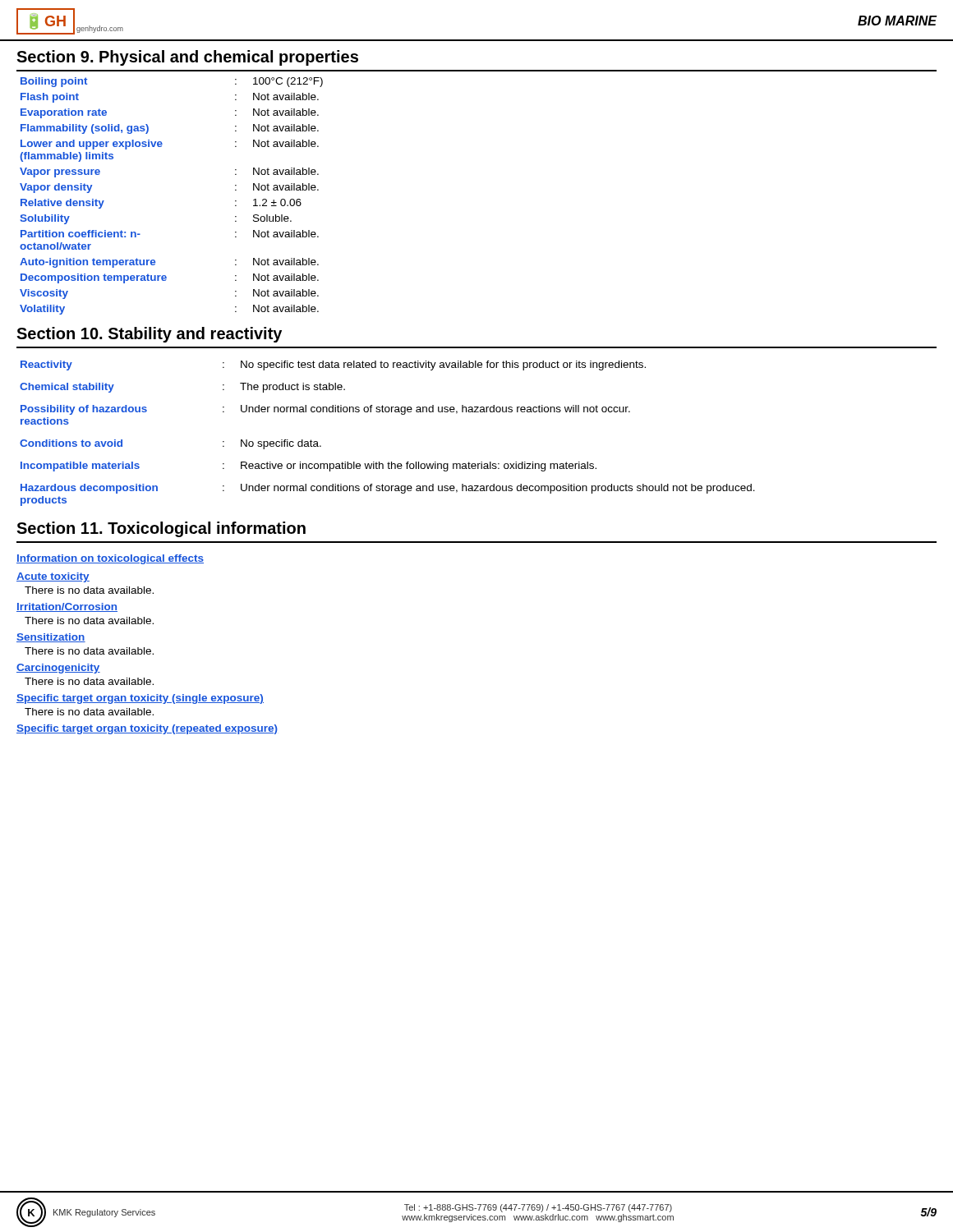Locate the list item that says "Volatility : Not"
The height and width of the screenshot is (1232, 953).
coord(41,309)
